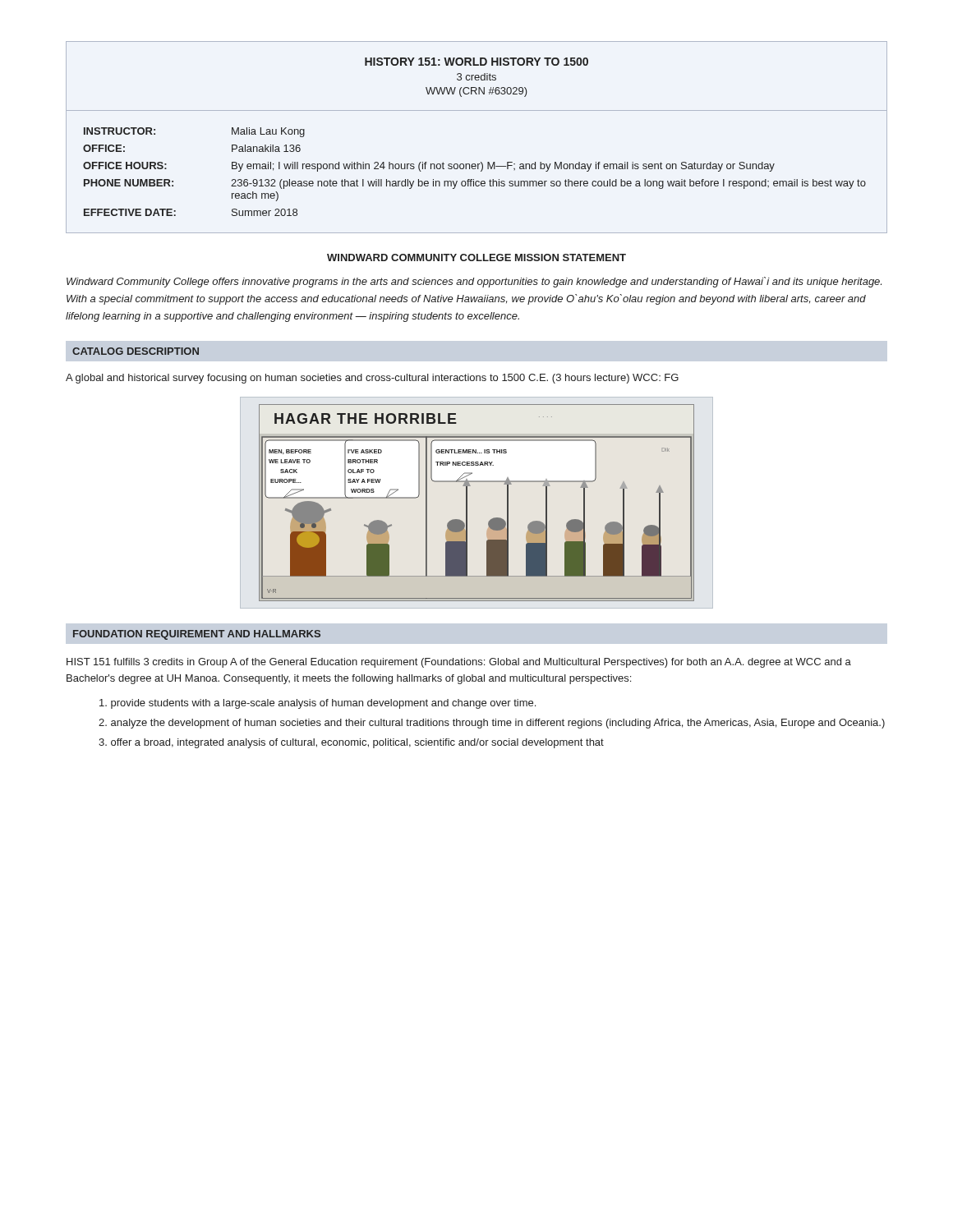The image size is (953, 1232).
Task: Click on the text block that says "Windward Community College offers innovative"
Action: [x=474, y=298]
